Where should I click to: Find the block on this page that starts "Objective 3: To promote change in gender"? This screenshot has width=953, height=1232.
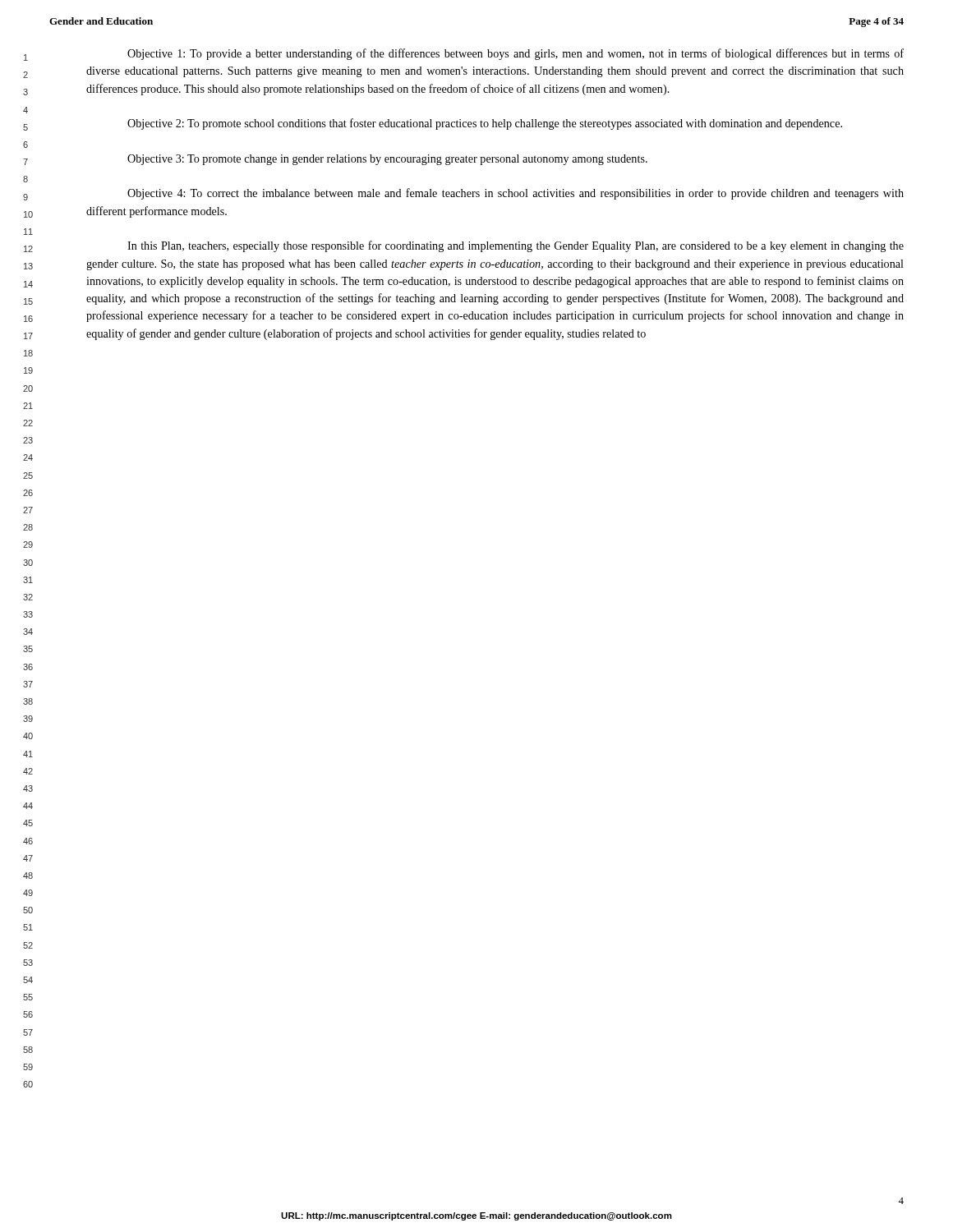point(388,158)
